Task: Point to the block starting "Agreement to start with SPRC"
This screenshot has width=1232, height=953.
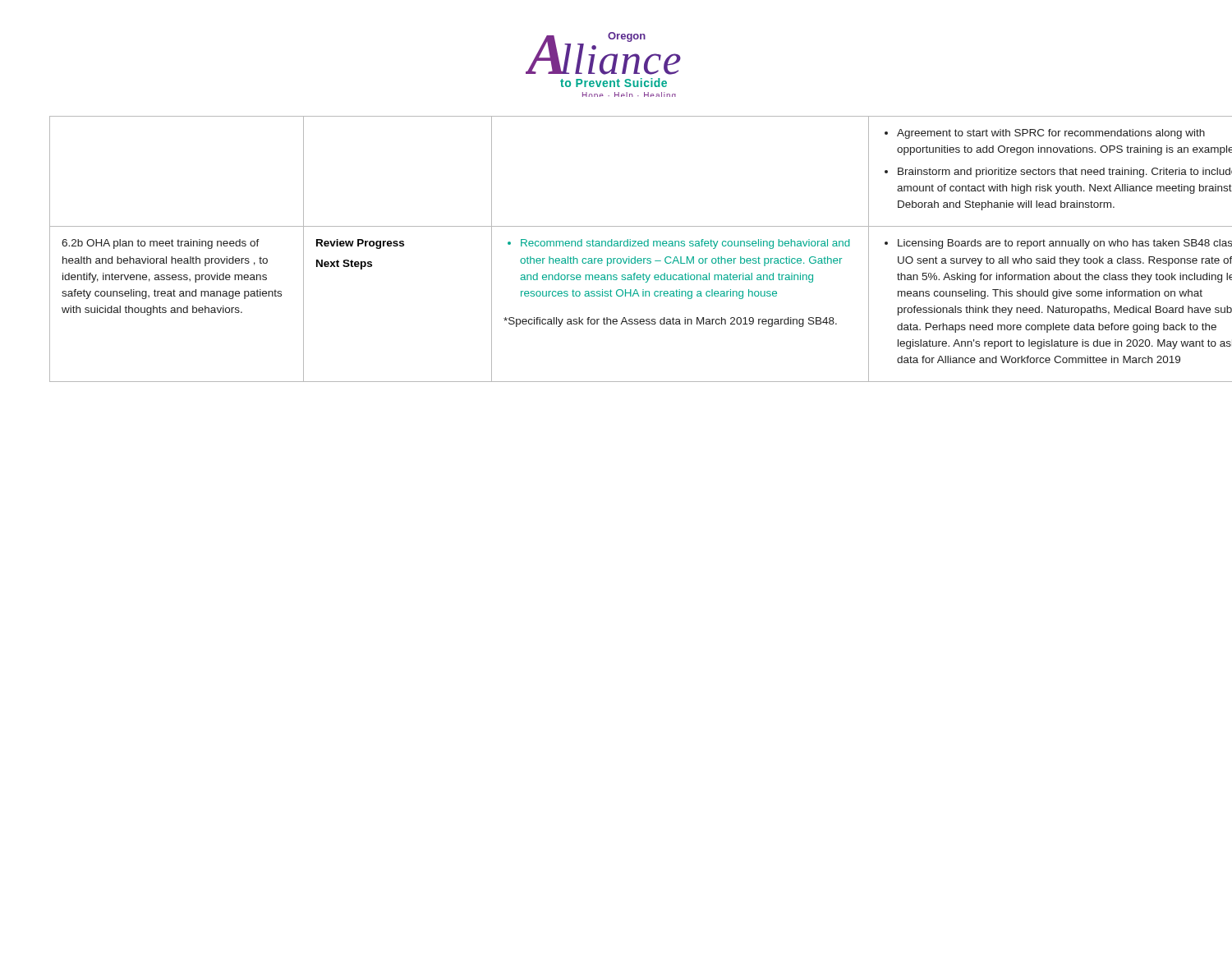Action: pos(1056,169)
